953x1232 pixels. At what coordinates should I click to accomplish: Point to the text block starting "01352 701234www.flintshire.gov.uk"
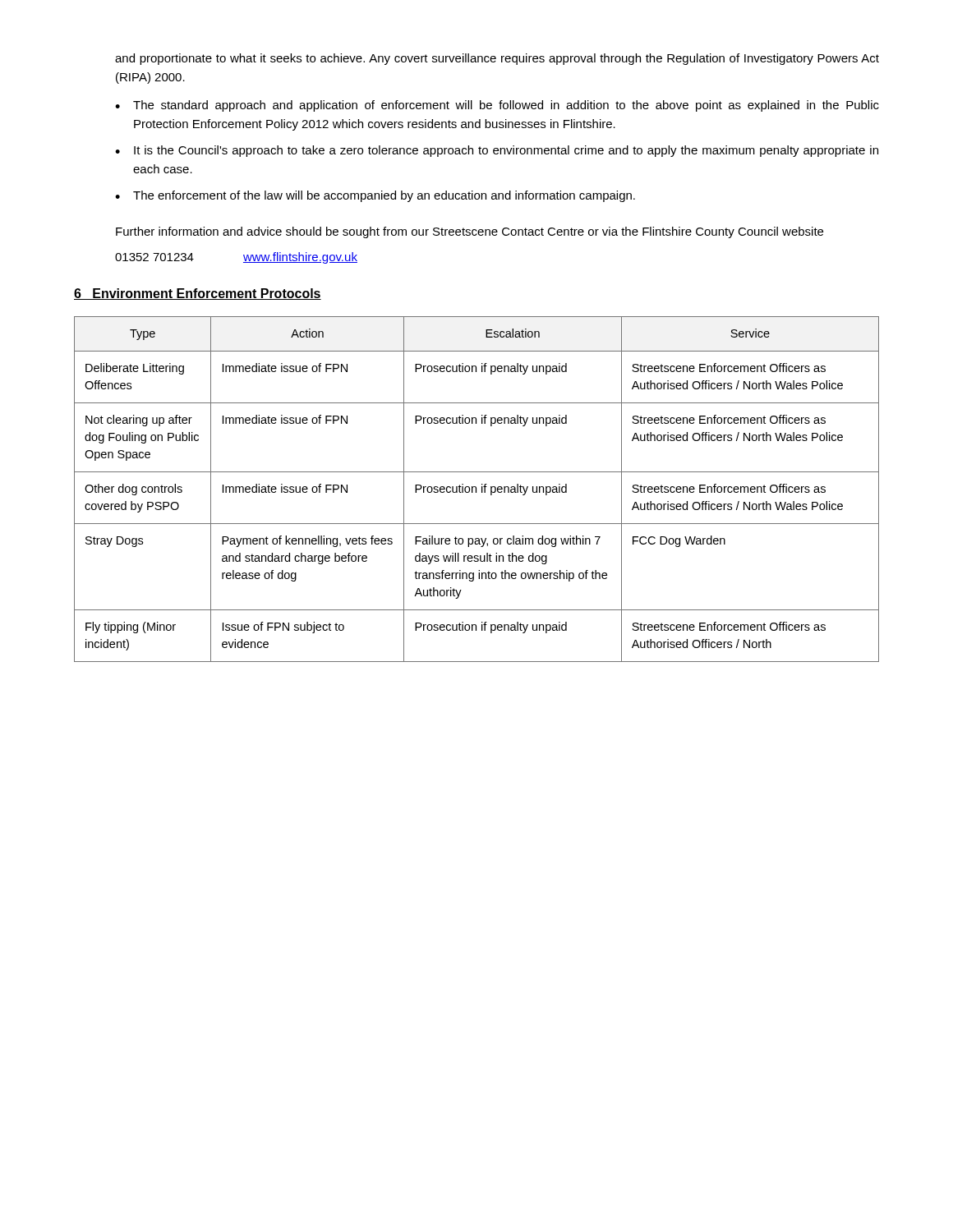236,256
